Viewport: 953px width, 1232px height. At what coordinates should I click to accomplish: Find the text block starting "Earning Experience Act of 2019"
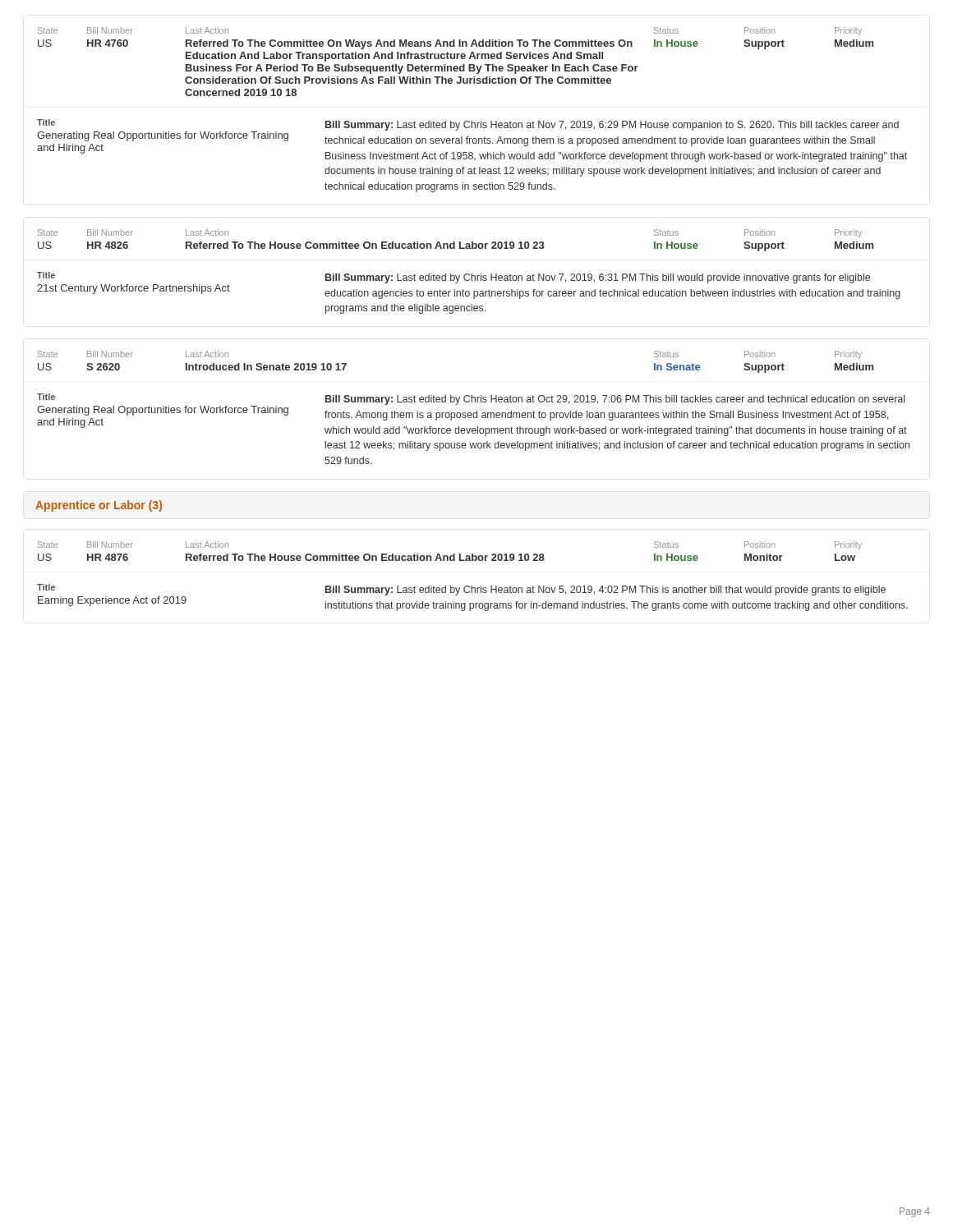112,600
